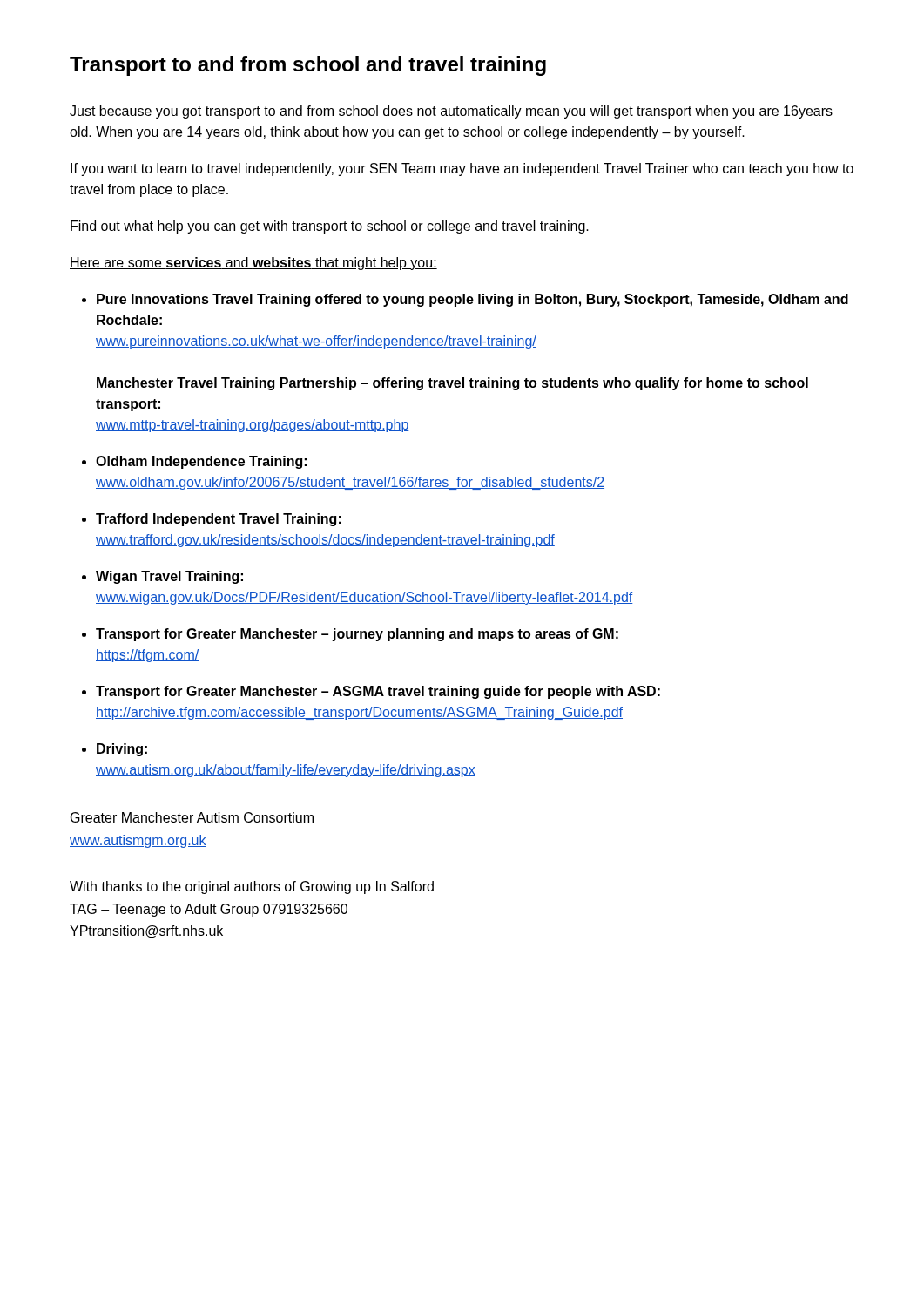
Task: Click on the text block starting "Trafford Independent Travel Training: www.trafford.gov.uk/residents/schools/docs/independent-travel-training.pdf"
Action: point(325,529)
